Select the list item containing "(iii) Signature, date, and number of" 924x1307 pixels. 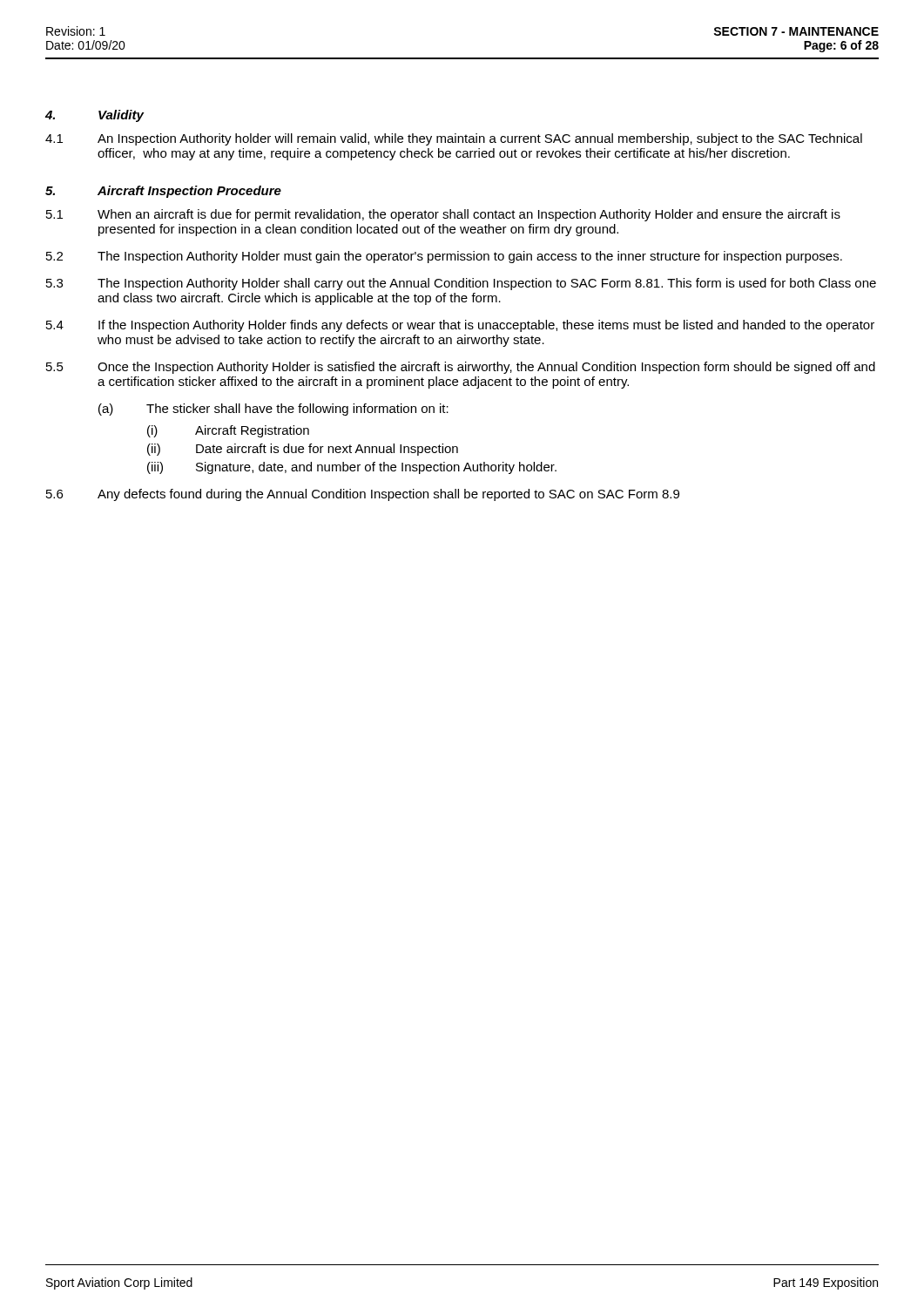(512, 467)
